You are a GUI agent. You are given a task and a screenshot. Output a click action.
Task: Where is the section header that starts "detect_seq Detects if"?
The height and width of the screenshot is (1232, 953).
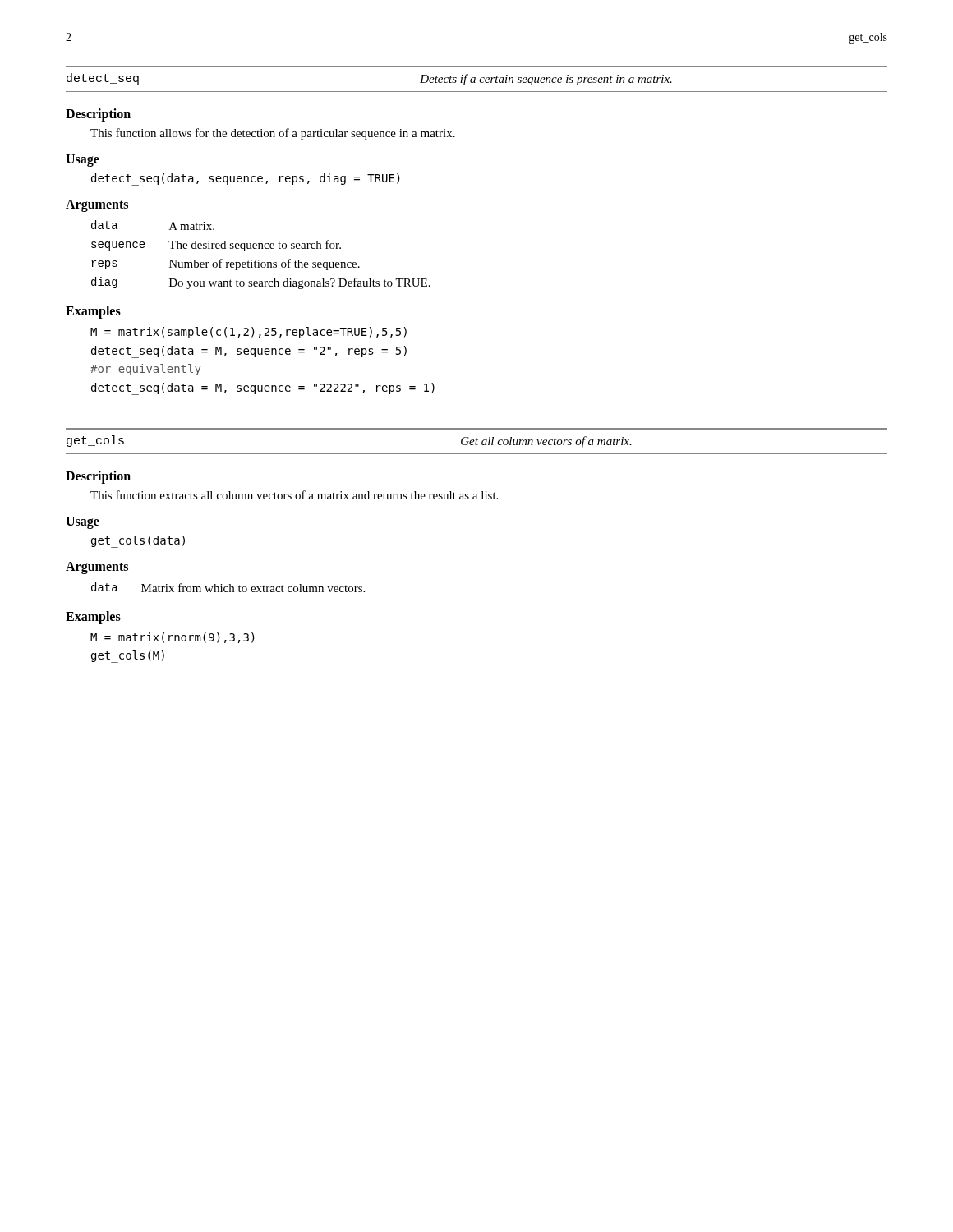(476, 79)
